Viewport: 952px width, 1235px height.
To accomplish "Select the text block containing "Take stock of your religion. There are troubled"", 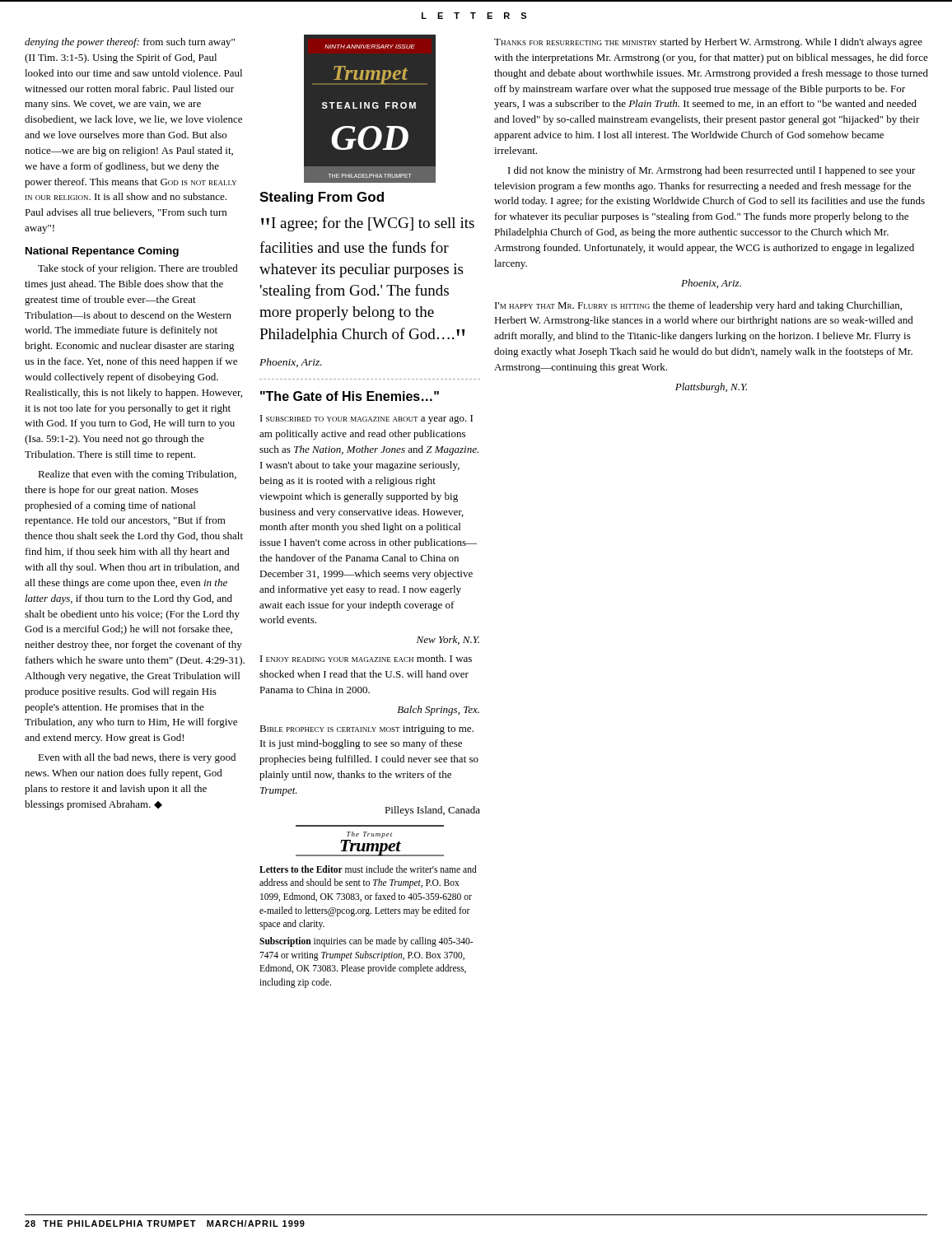I will coord(135,537).
